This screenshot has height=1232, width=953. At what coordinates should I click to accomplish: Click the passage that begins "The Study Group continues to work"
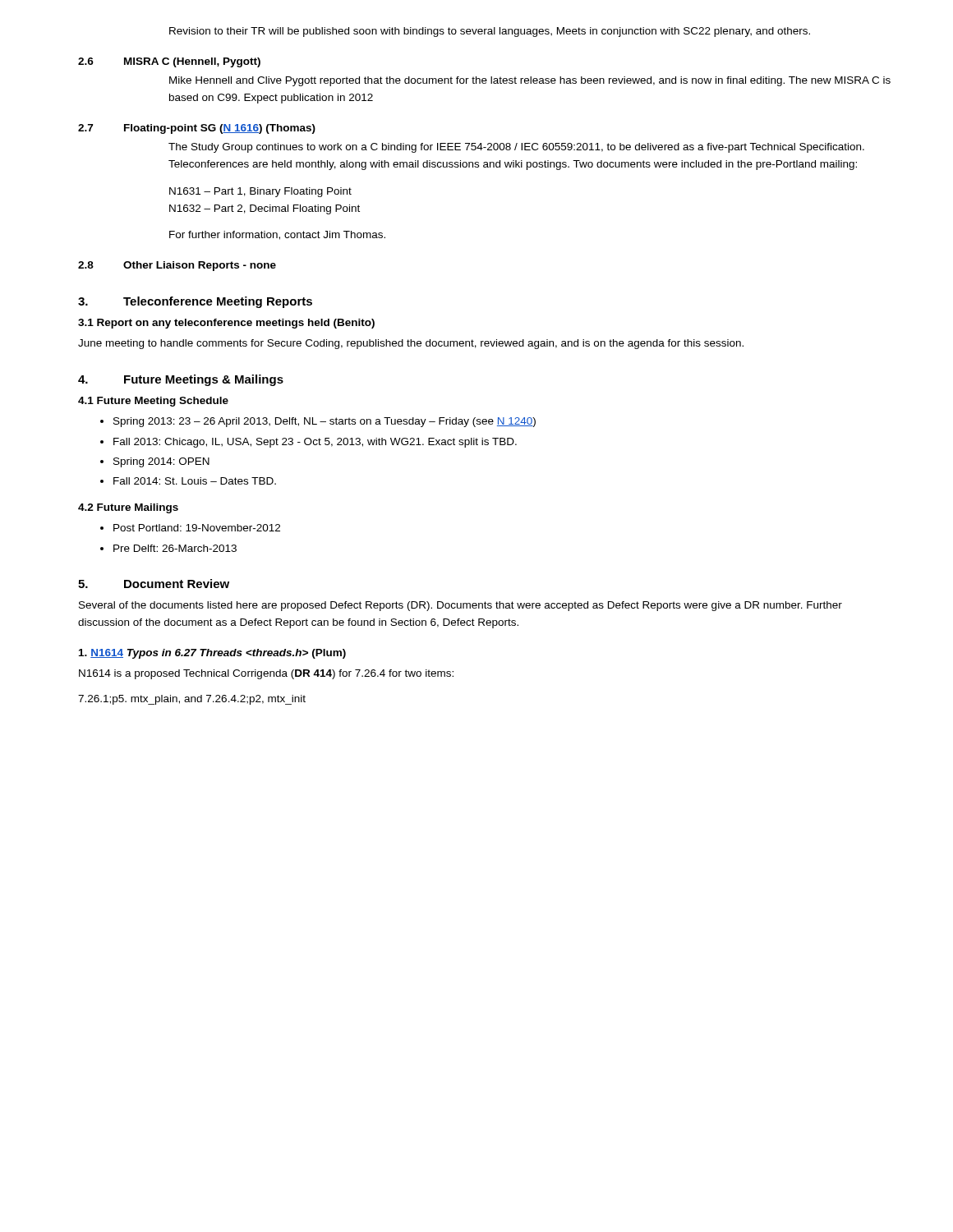coord(517,155)
